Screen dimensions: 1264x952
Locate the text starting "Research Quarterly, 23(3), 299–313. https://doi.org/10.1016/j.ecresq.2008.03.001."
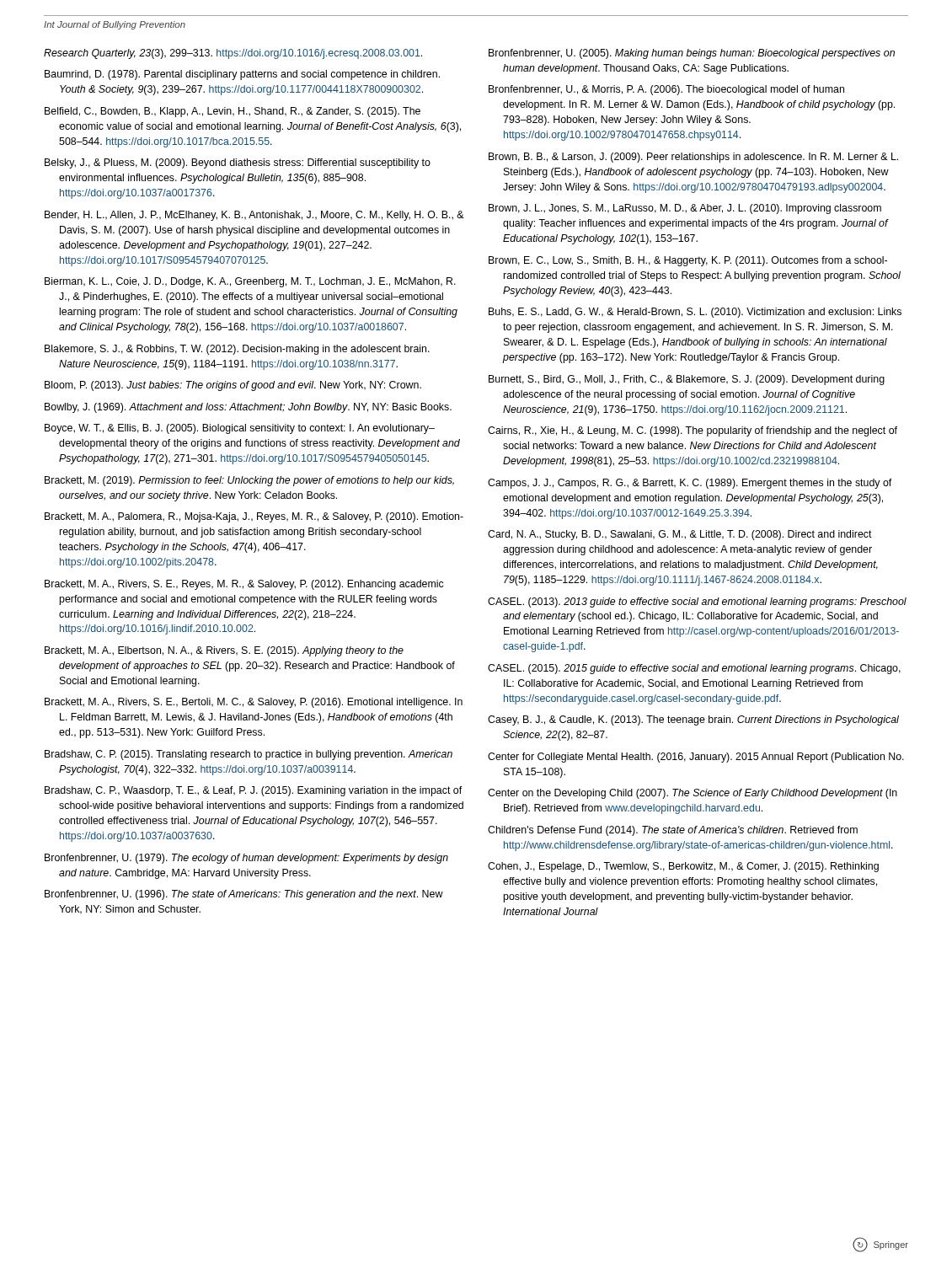233,53
